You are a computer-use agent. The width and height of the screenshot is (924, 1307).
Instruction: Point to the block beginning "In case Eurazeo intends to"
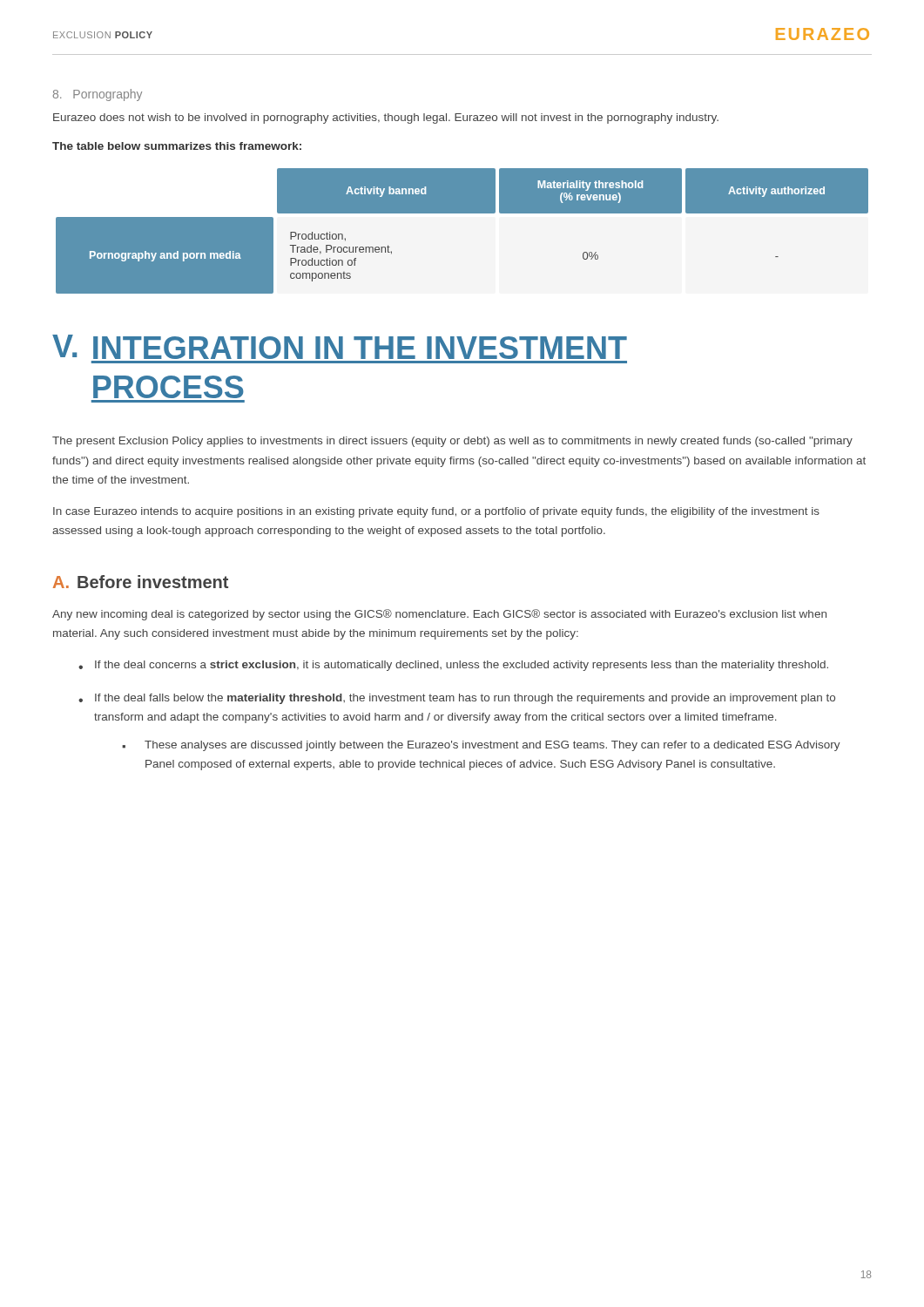[436, 521]
